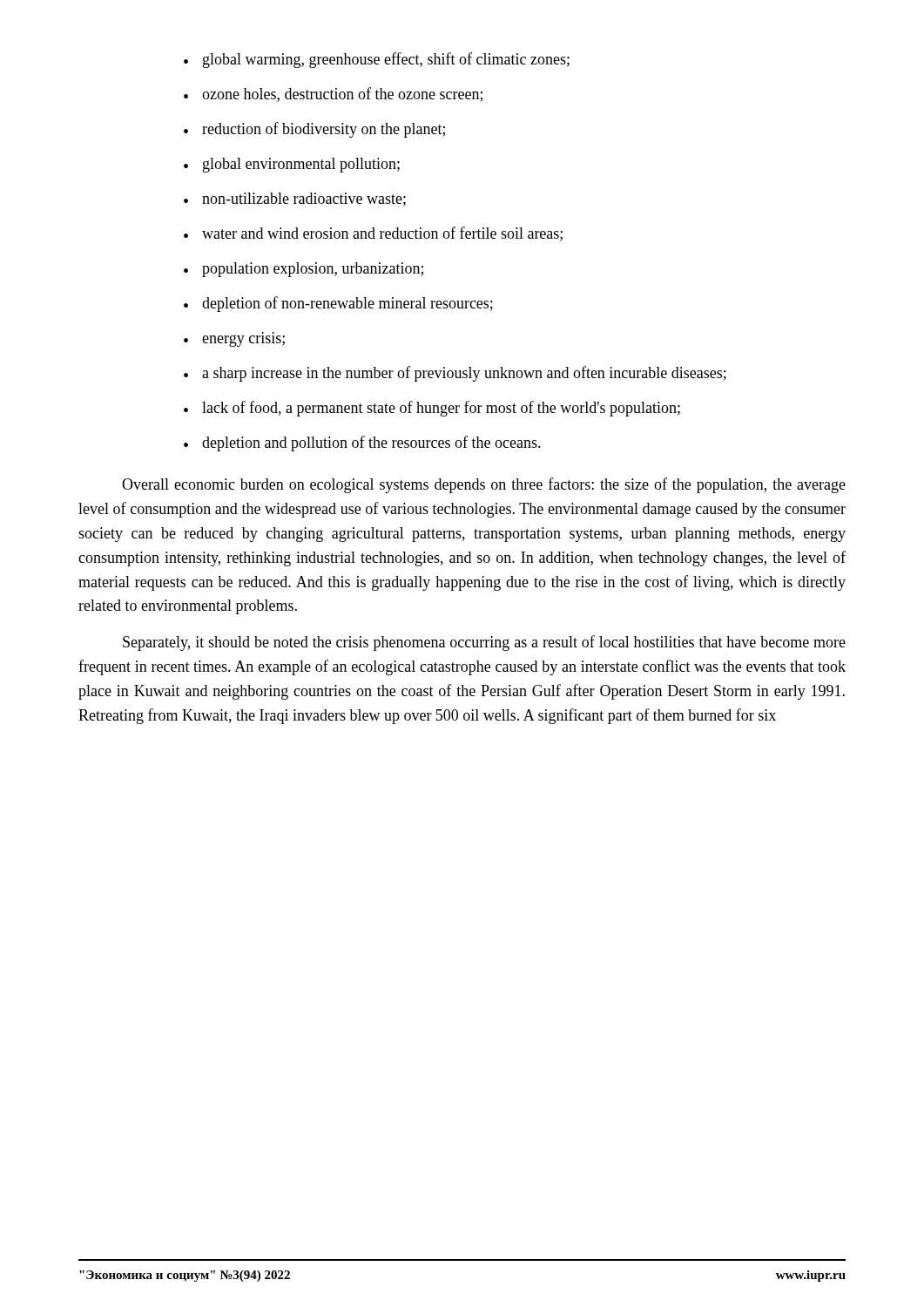
Task: Select the region starting "• population explosion,"
Action: tap(304, 270)
